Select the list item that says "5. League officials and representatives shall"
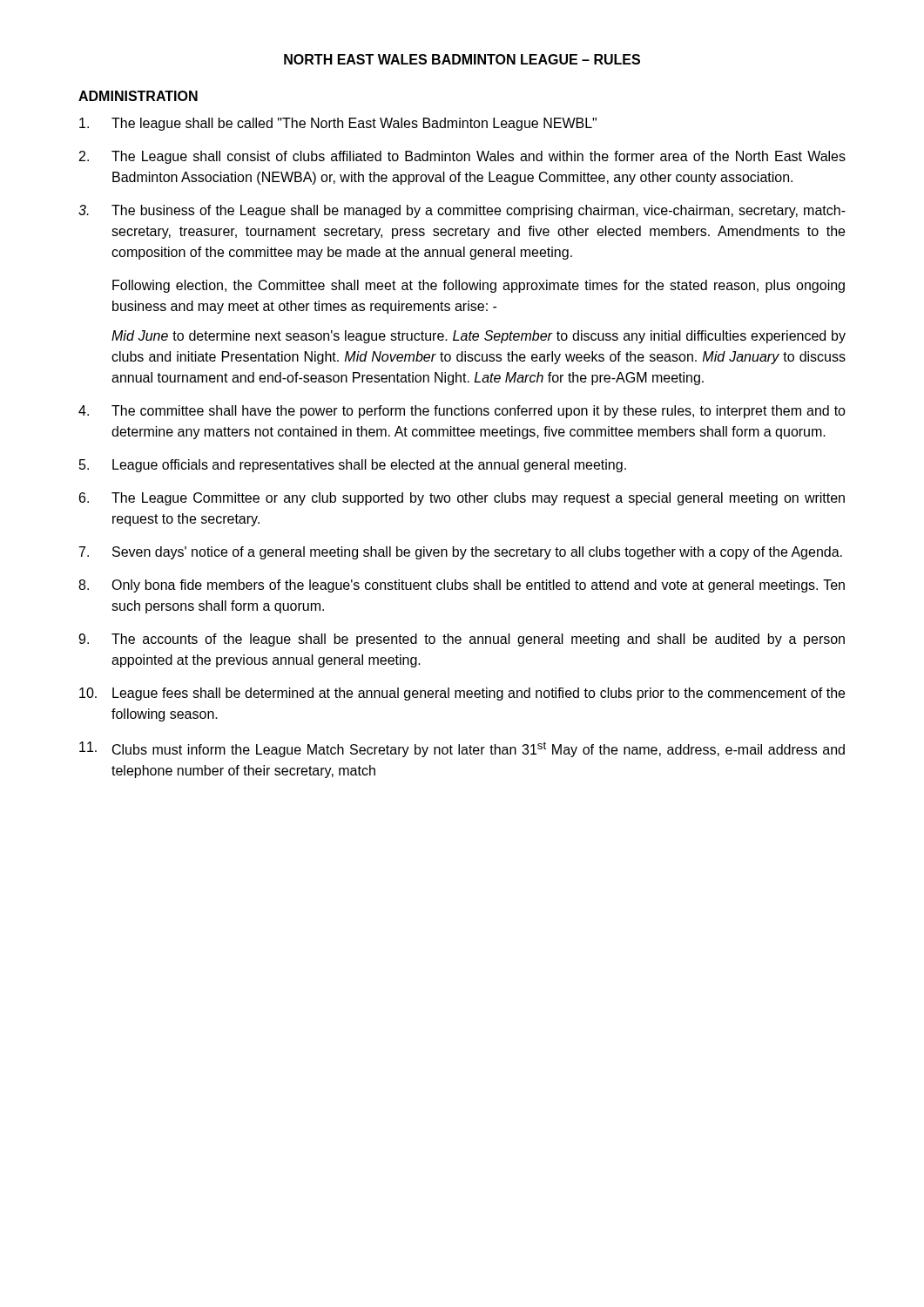Viewport: 924px width, 1307px height. coord(462,465)
